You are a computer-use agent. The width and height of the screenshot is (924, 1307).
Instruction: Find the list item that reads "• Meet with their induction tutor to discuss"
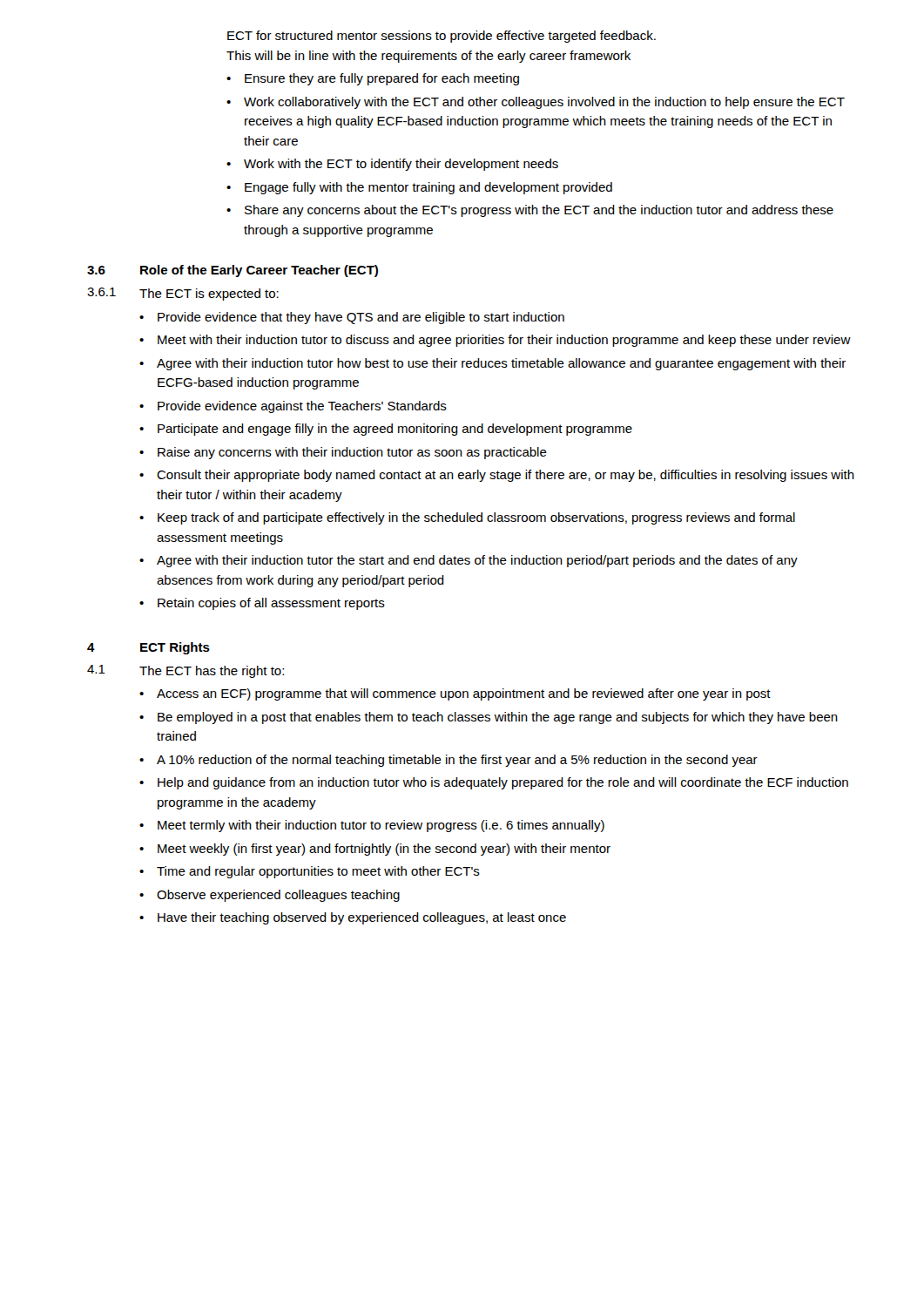(495, 340)
